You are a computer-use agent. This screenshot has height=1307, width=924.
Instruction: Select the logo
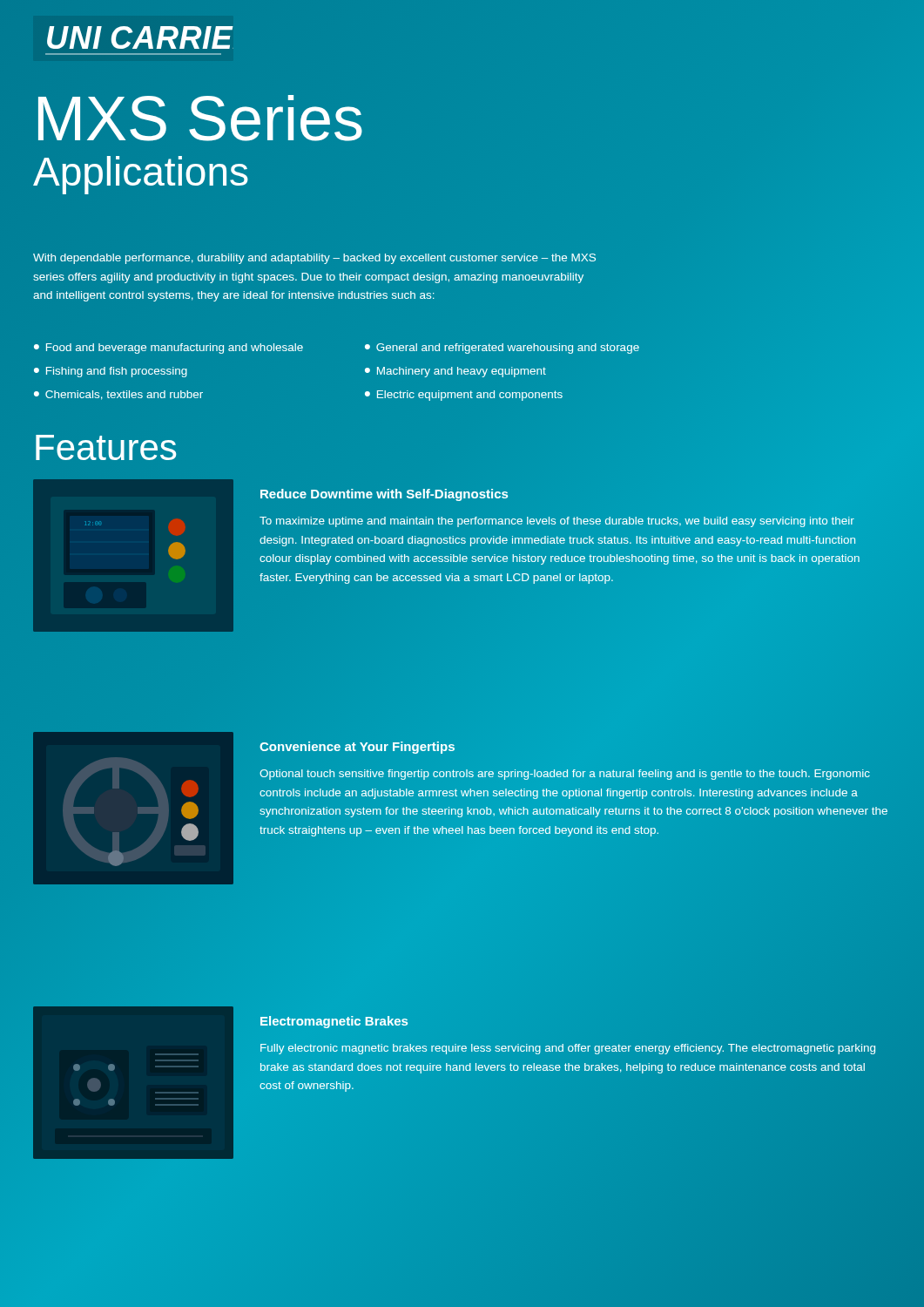[x=133, y=40]
